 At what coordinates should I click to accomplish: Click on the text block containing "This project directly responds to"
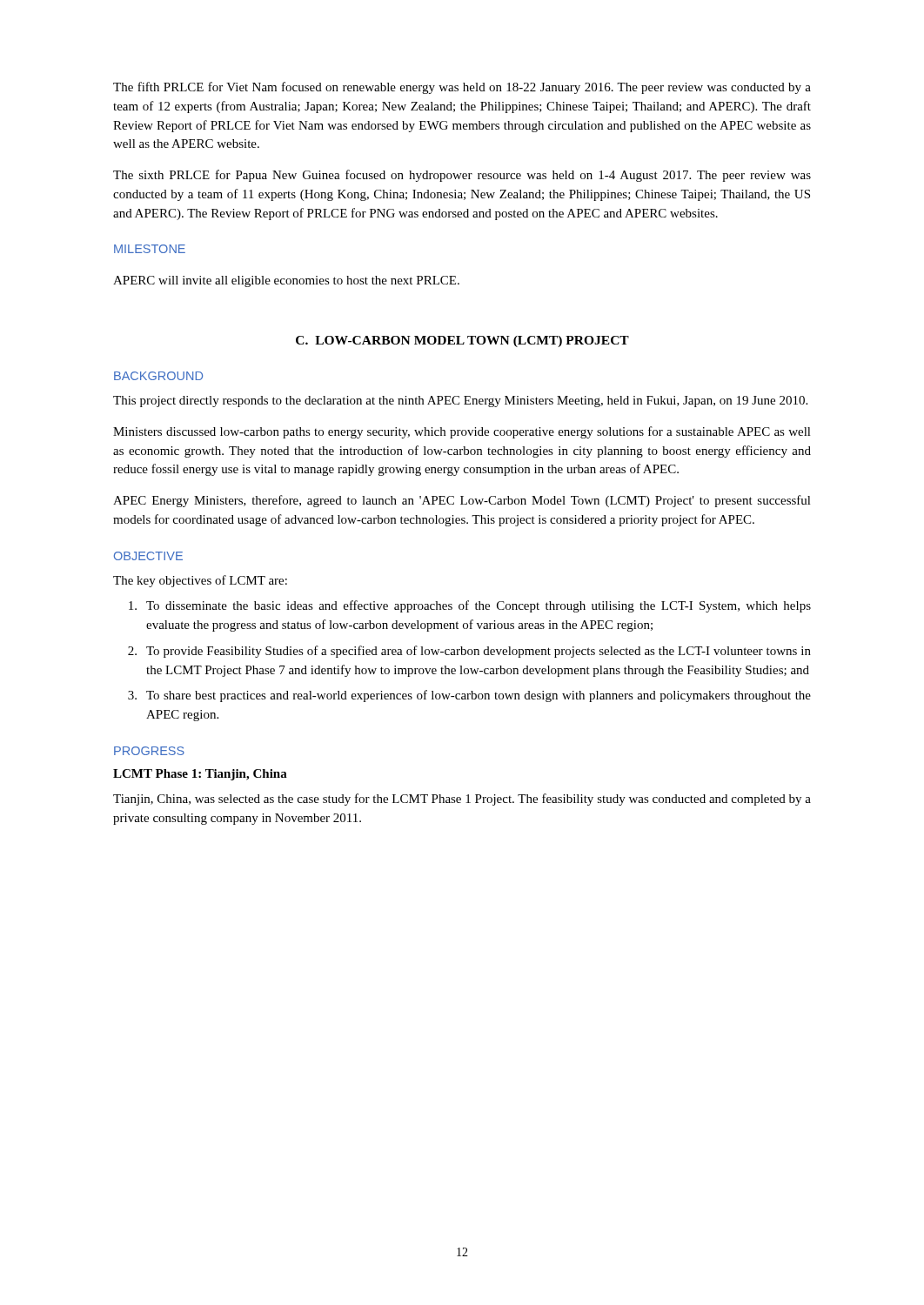coord(461,400)
